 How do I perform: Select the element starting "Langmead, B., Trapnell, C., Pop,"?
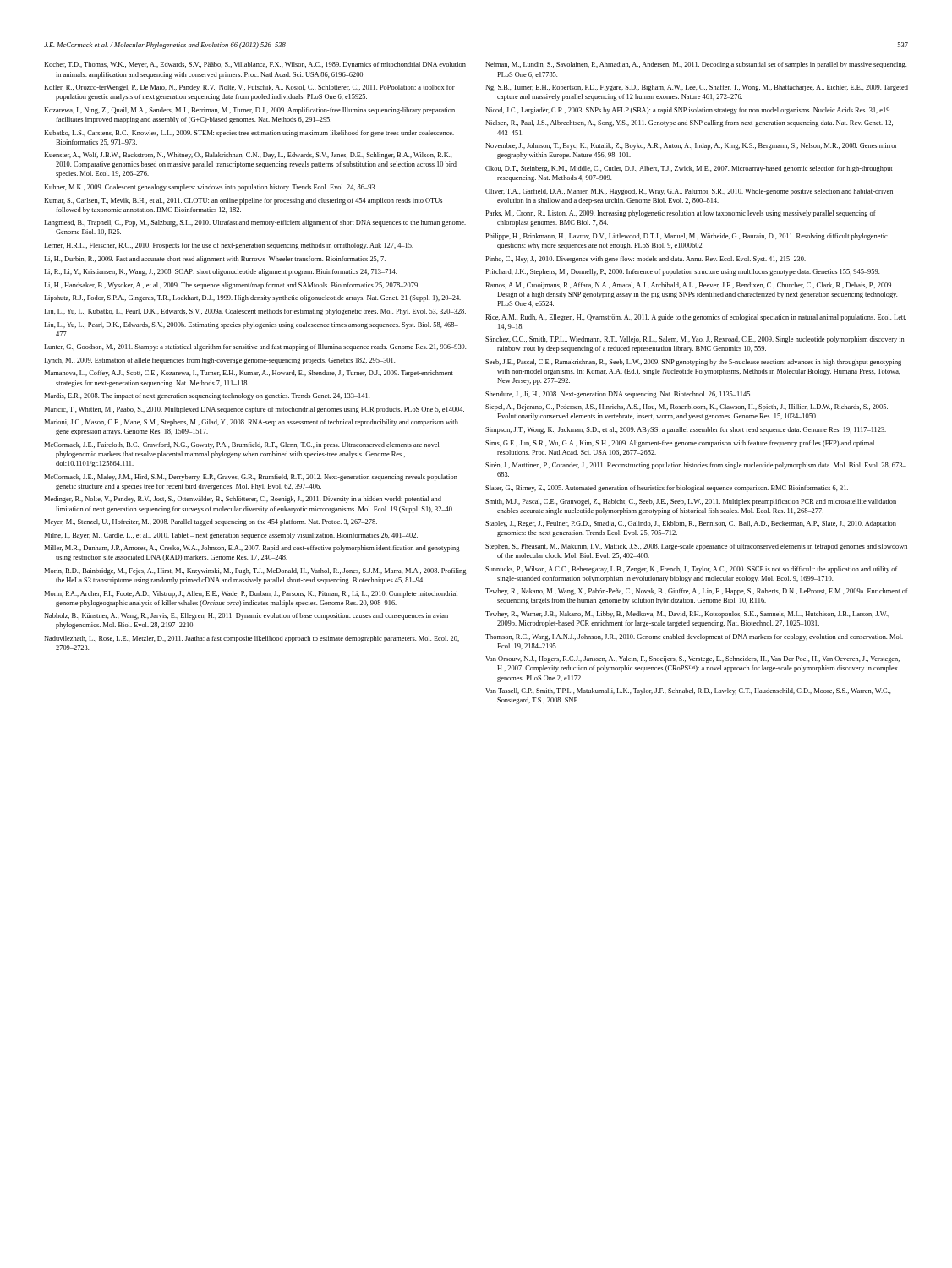tap(255, 228)
